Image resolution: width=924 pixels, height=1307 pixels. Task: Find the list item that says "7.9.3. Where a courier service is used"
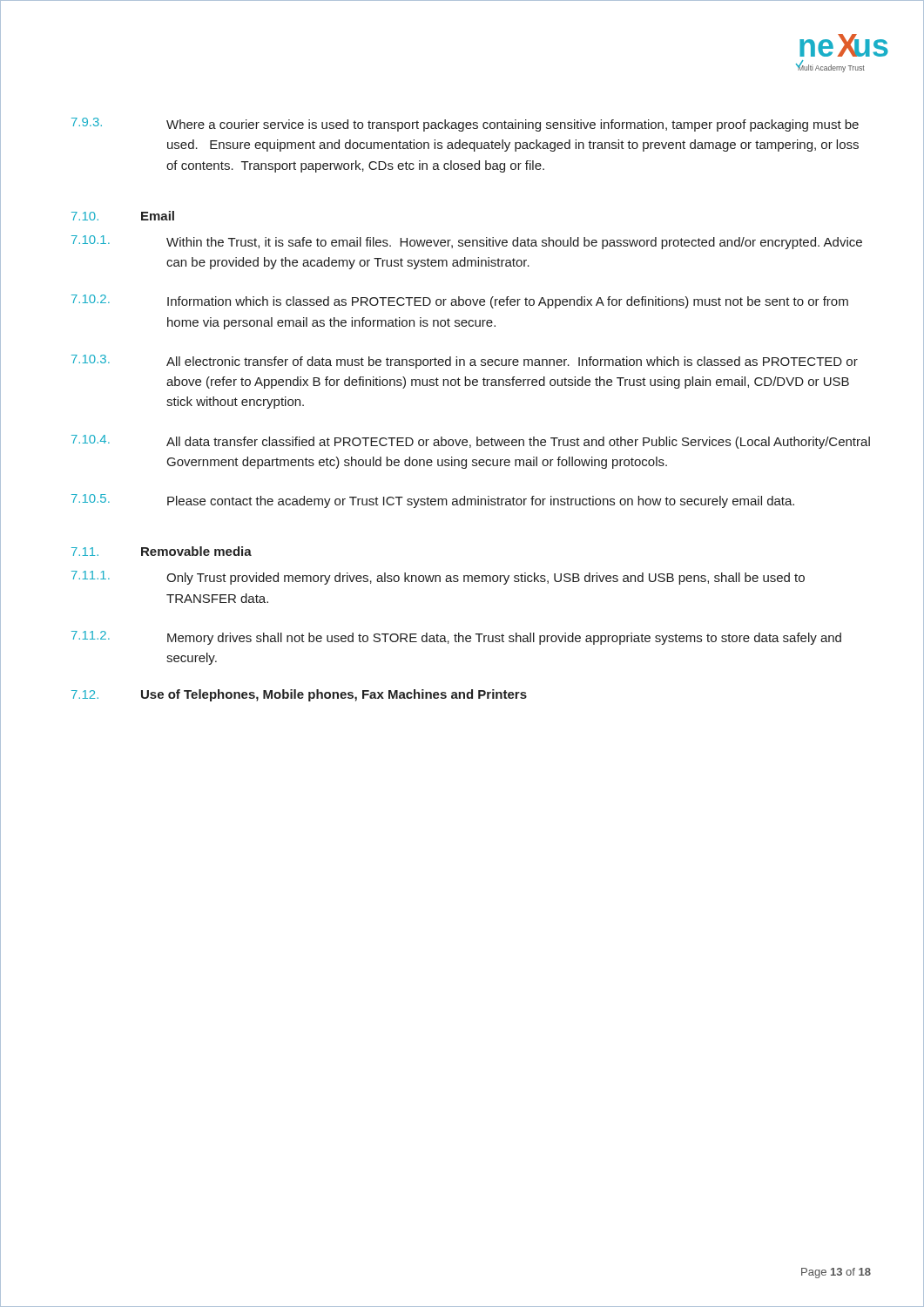[x=471, y=144]
